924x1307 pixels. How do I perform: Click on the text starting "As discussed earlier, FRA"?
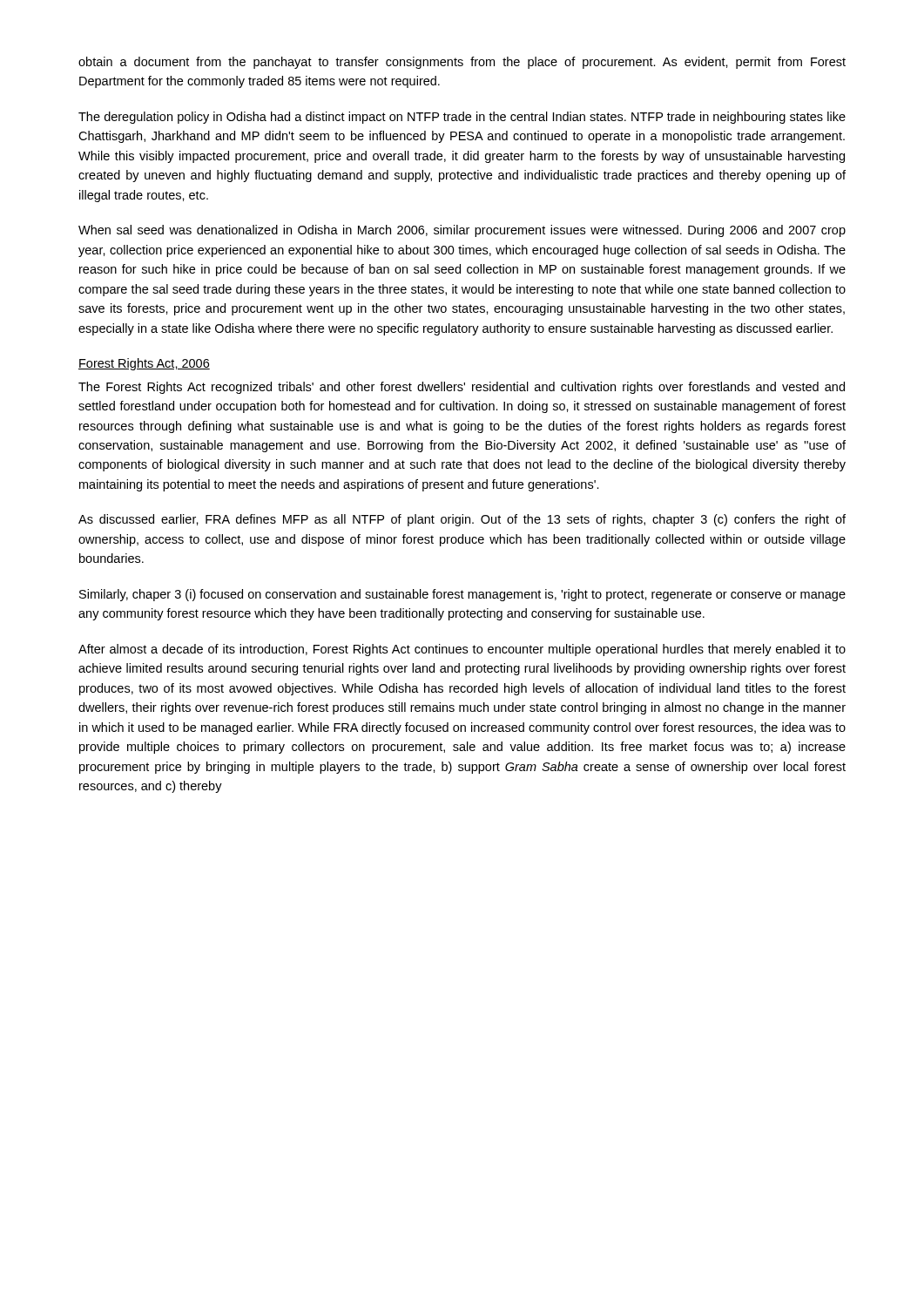click(462, 539)
